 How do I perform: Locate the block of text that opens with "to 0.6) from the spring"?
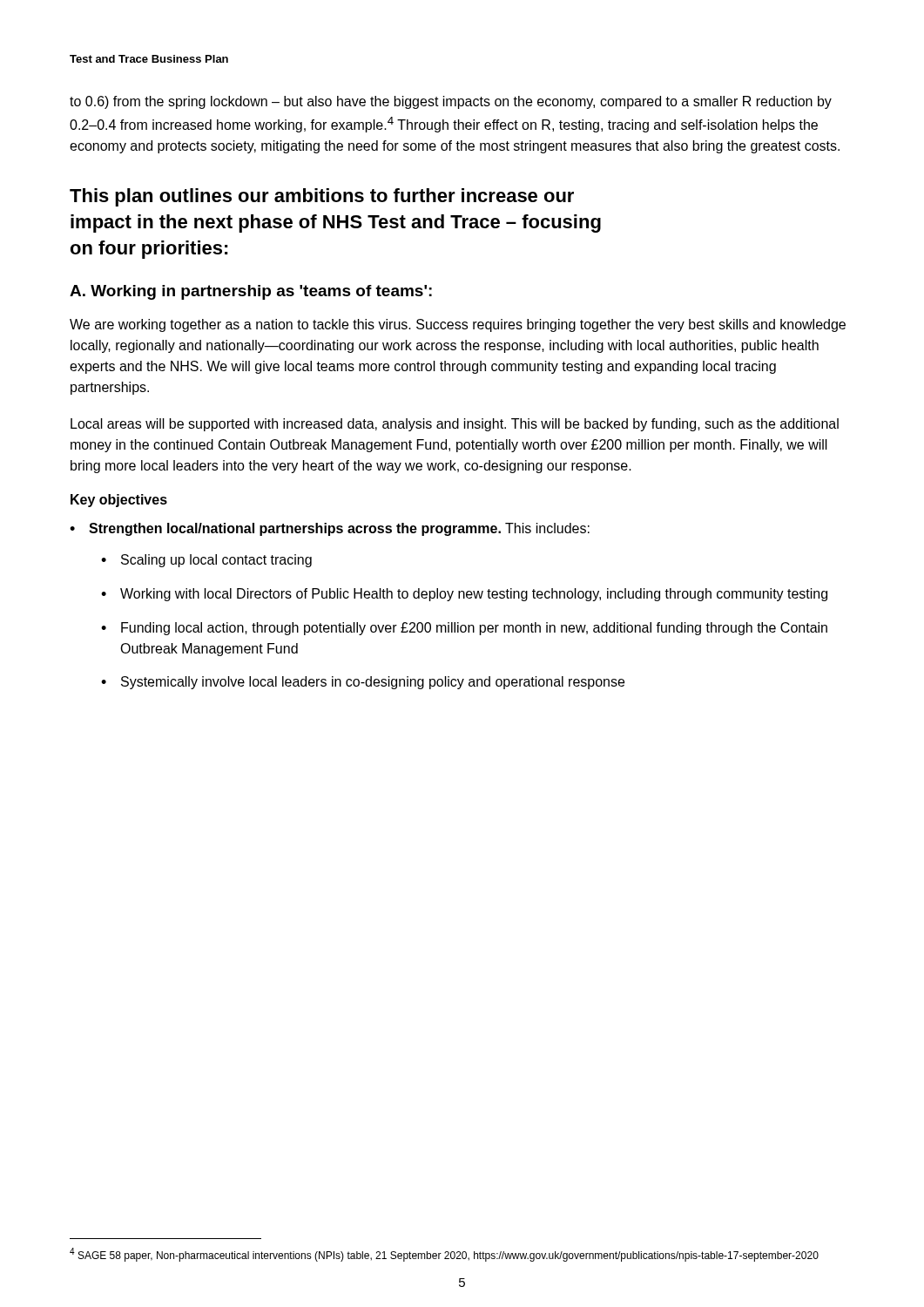coord(455,124)
